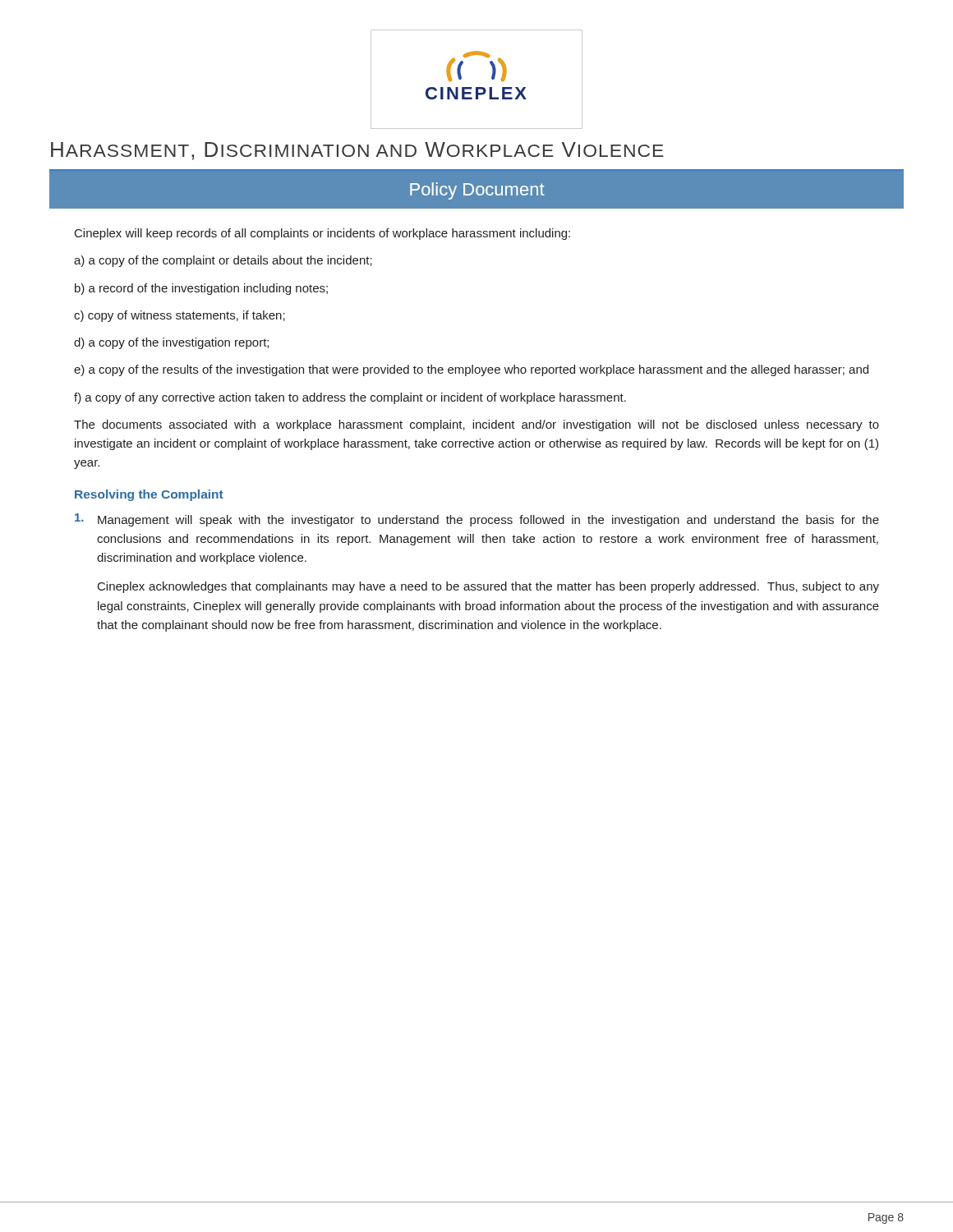Click the title

(x=357, y=149)
